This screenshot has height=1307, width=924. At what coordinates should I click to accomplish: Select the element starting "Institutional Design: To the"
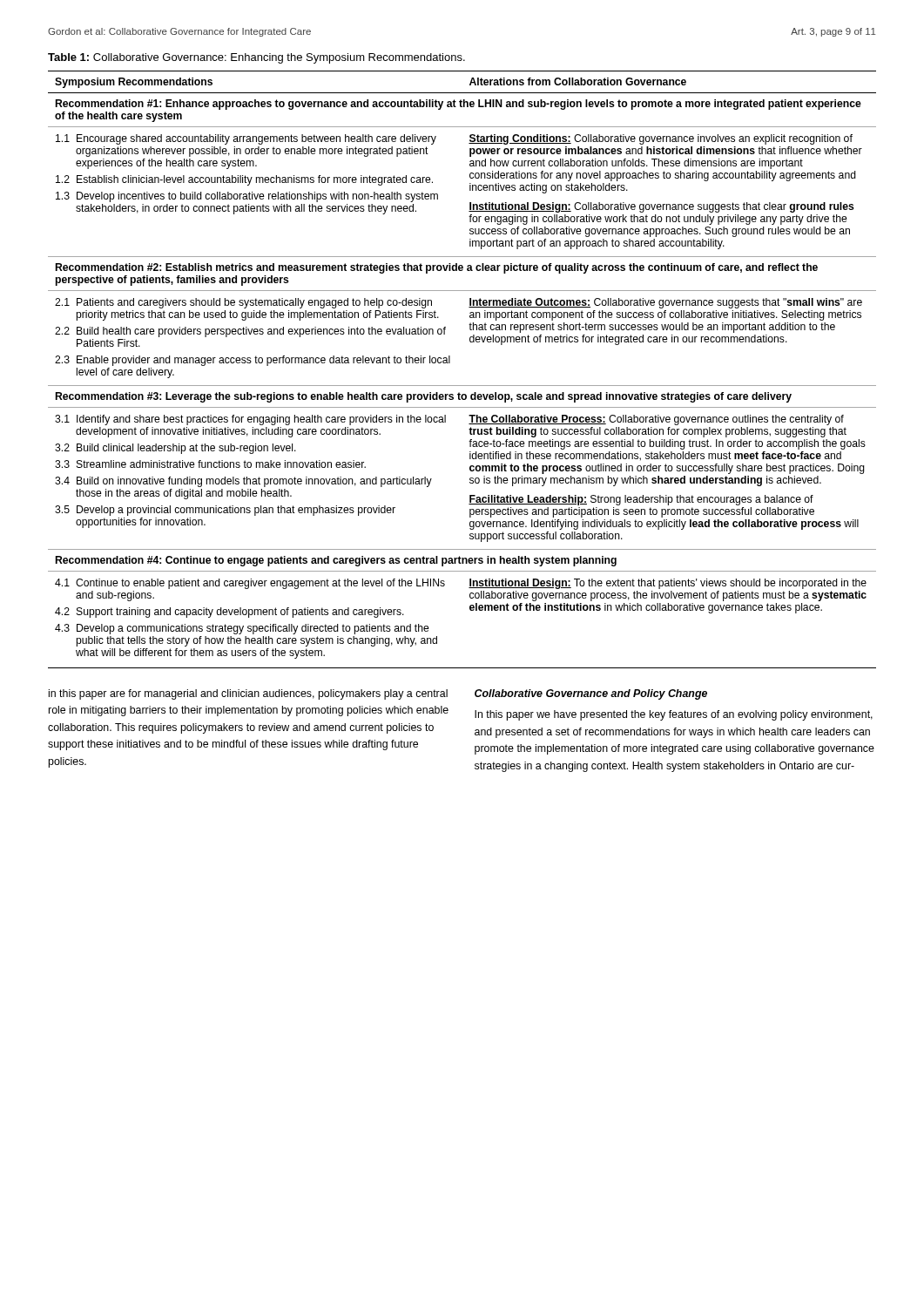coord(669,595)
